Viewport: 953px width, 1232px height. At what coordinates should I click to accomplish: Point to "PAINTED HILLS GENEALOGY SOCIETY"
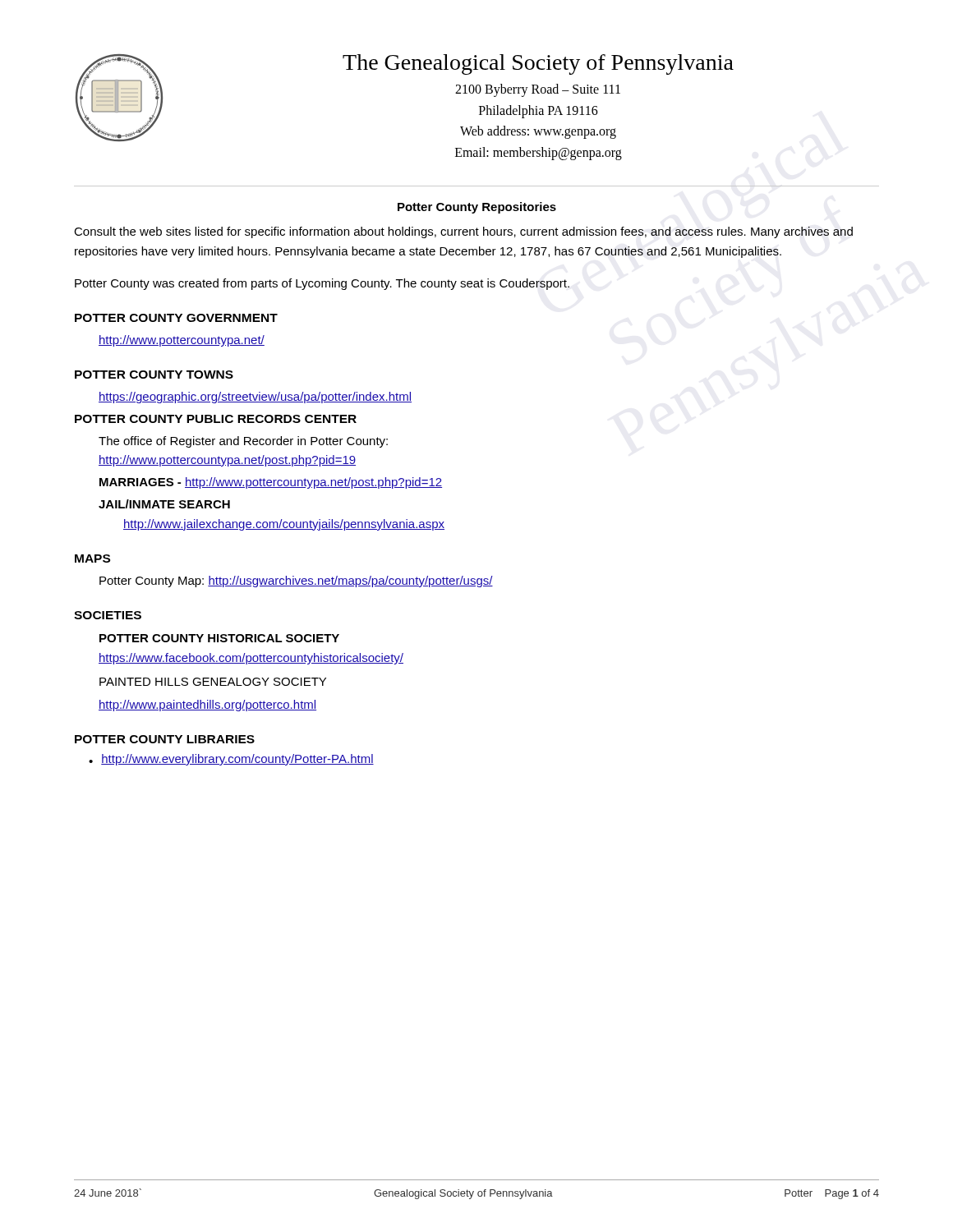coord(213,682)
